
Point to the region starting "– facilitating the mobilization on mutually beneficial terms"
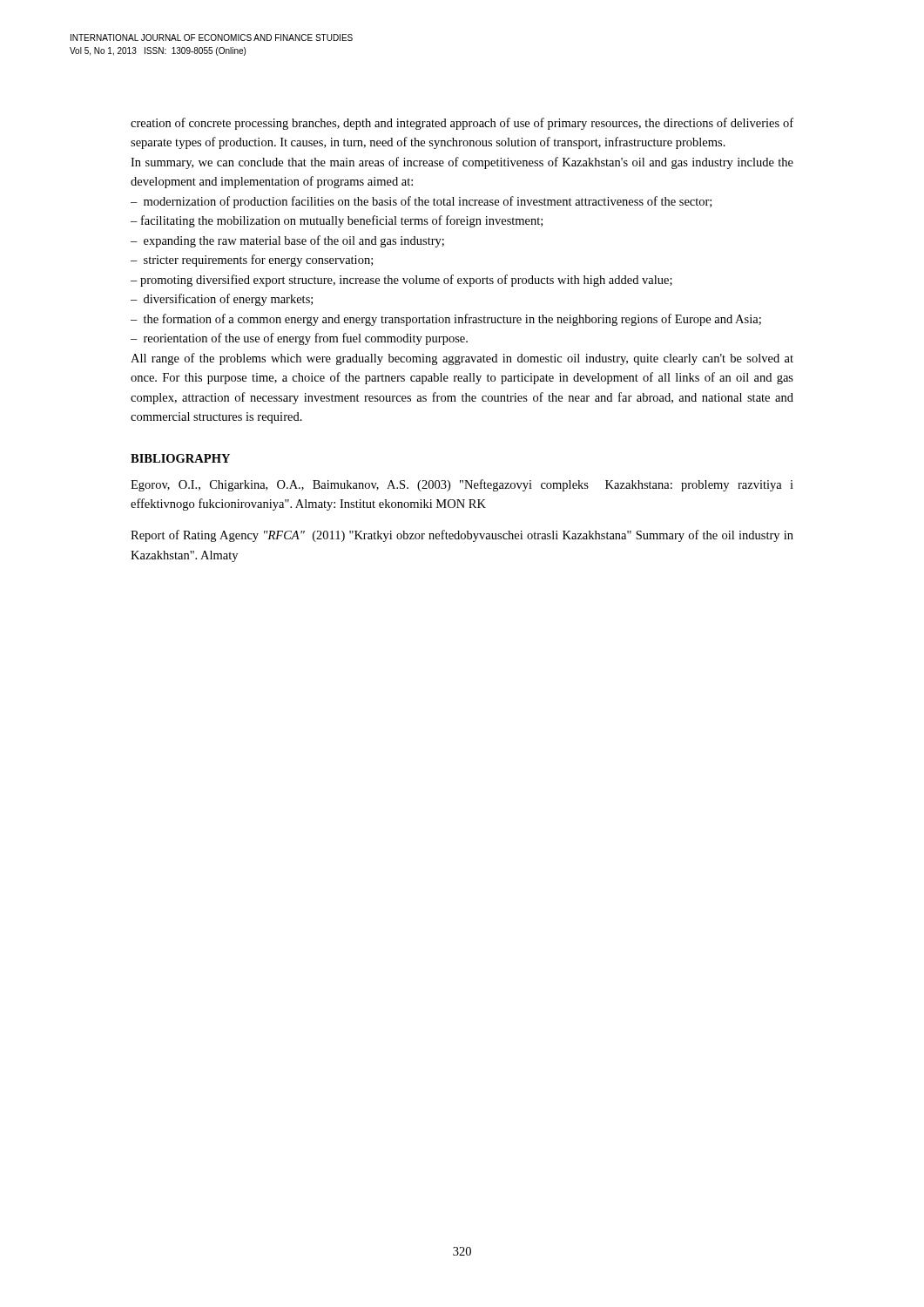337,221
